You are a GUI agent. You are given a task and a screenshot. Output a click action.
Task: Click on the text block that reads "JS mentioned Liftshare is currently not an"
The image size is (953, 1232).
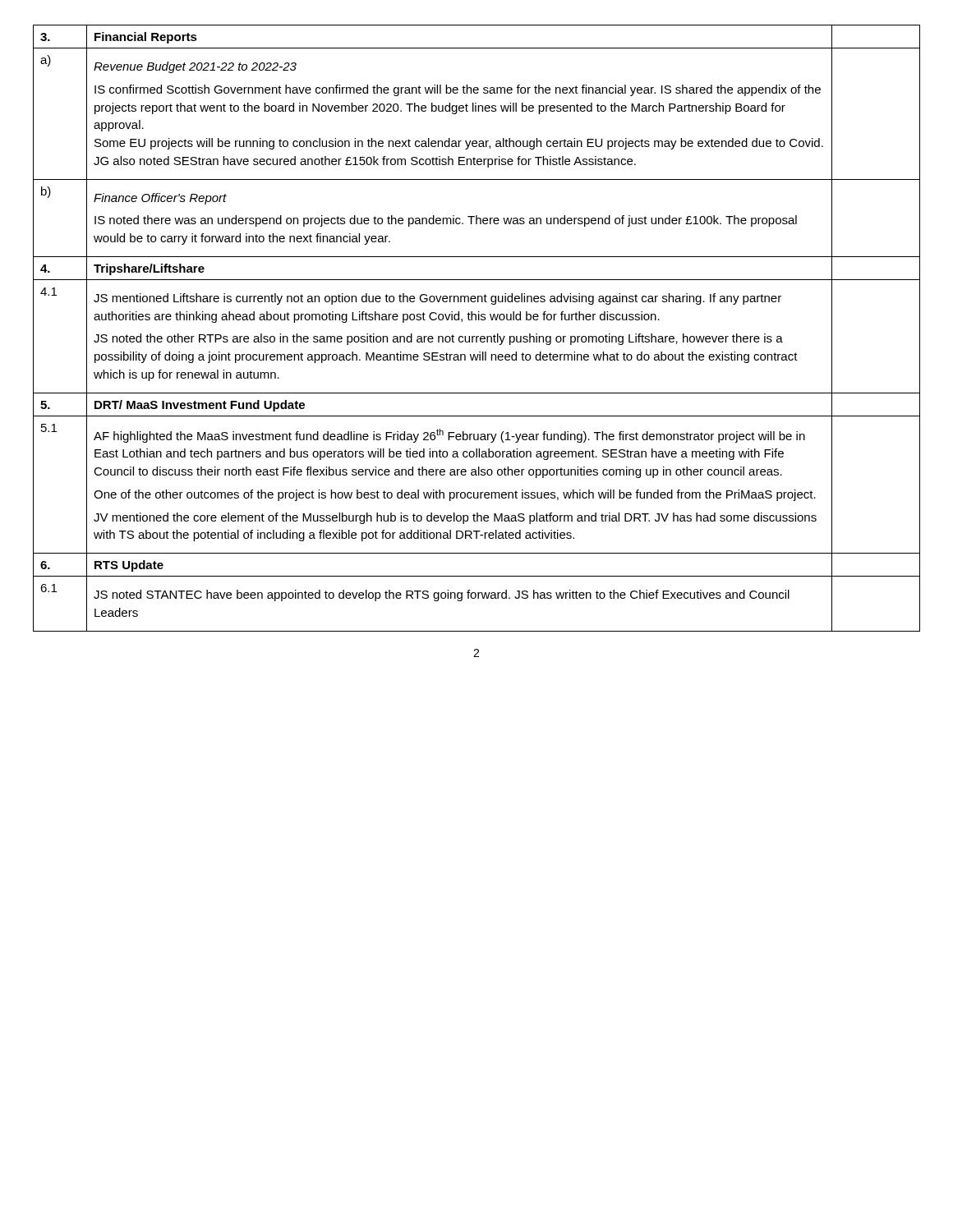point(459,336)
